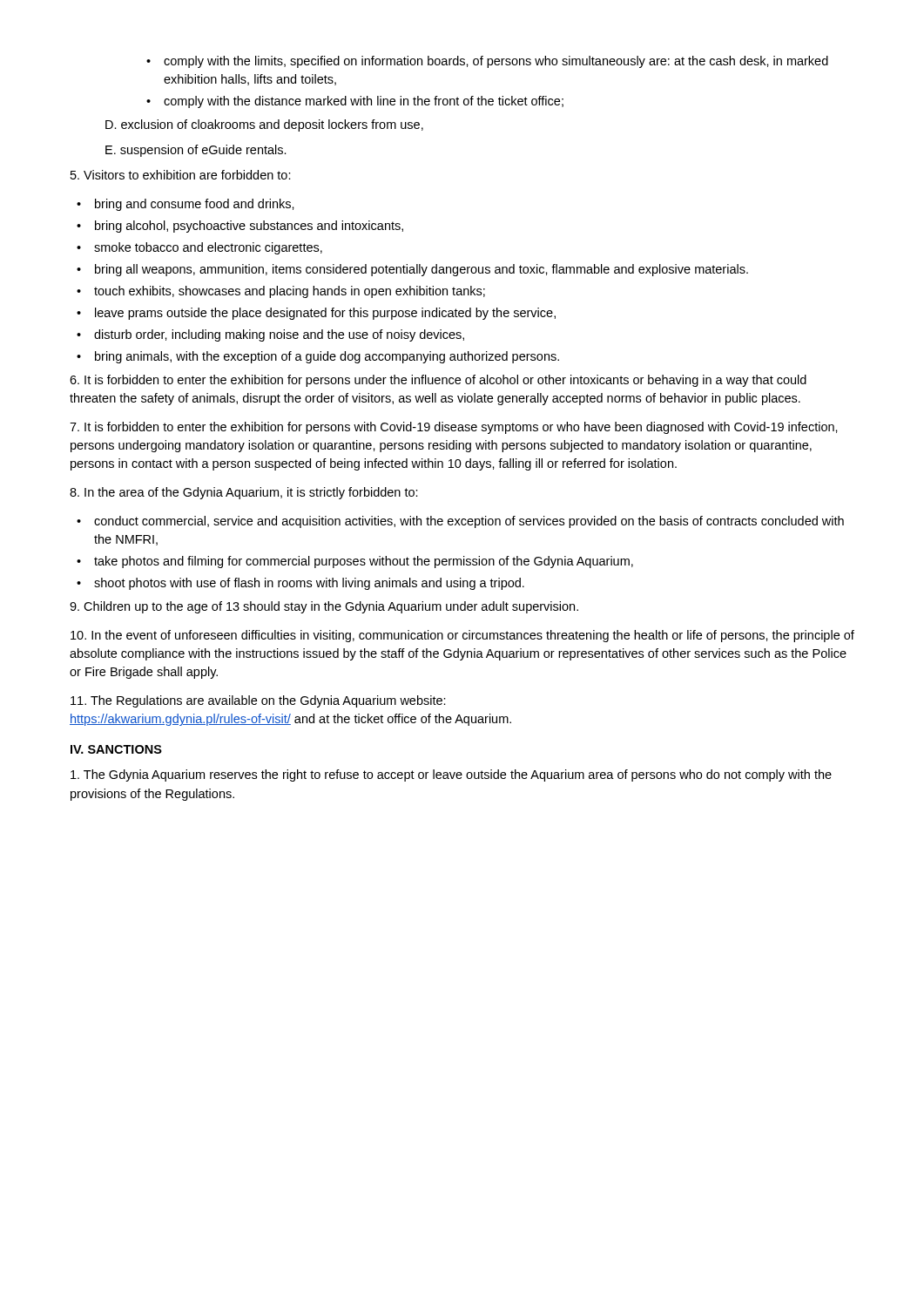The image size is (924, 1307).
Task: Navigate to the passage starting "shoot photos with use"
Action: click(310, 583)
